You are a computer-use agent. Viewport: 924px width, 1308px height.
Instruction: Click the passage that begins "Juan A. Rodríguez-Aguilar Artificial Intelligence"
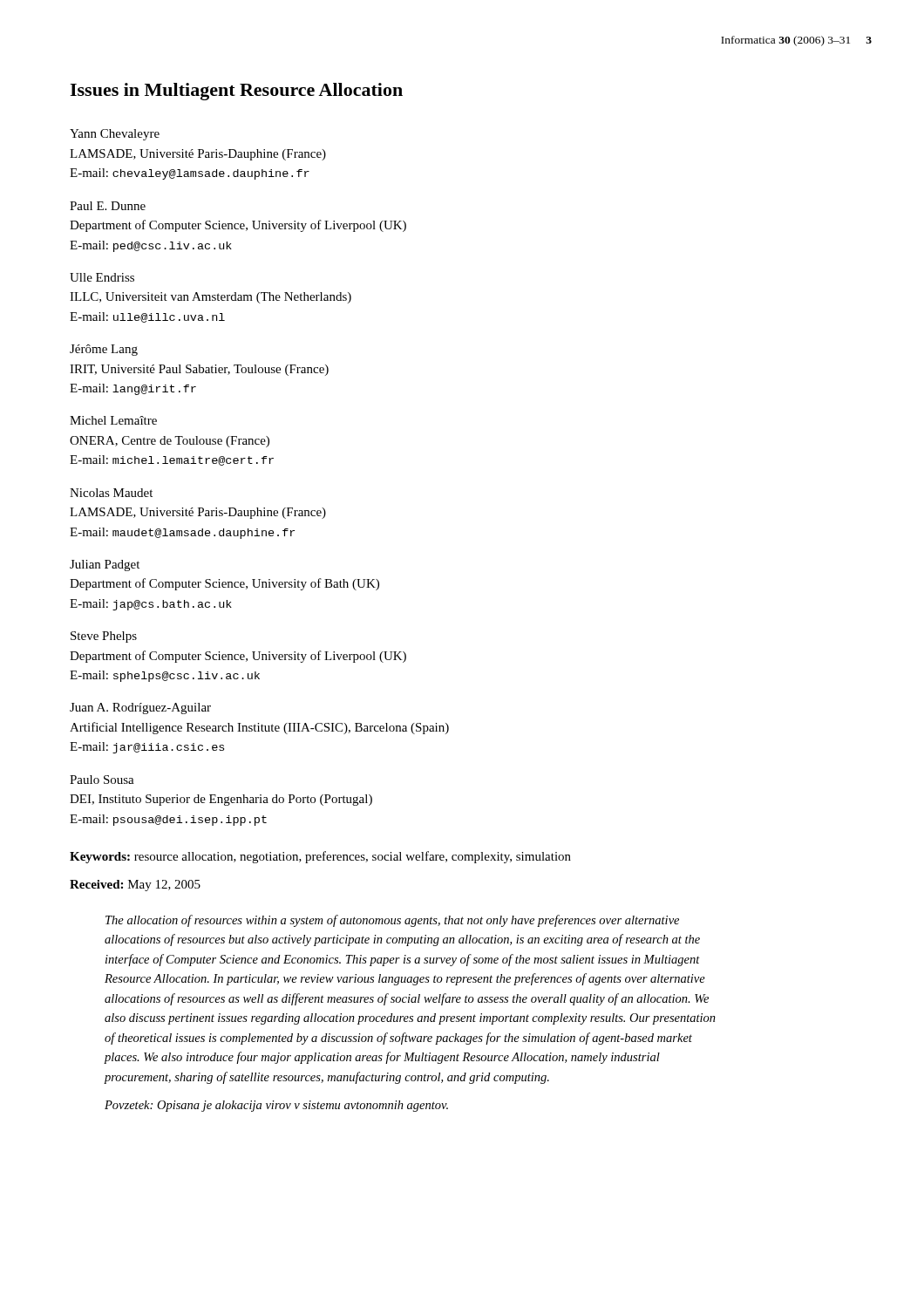pyautogui.click(x=259, y=728)
